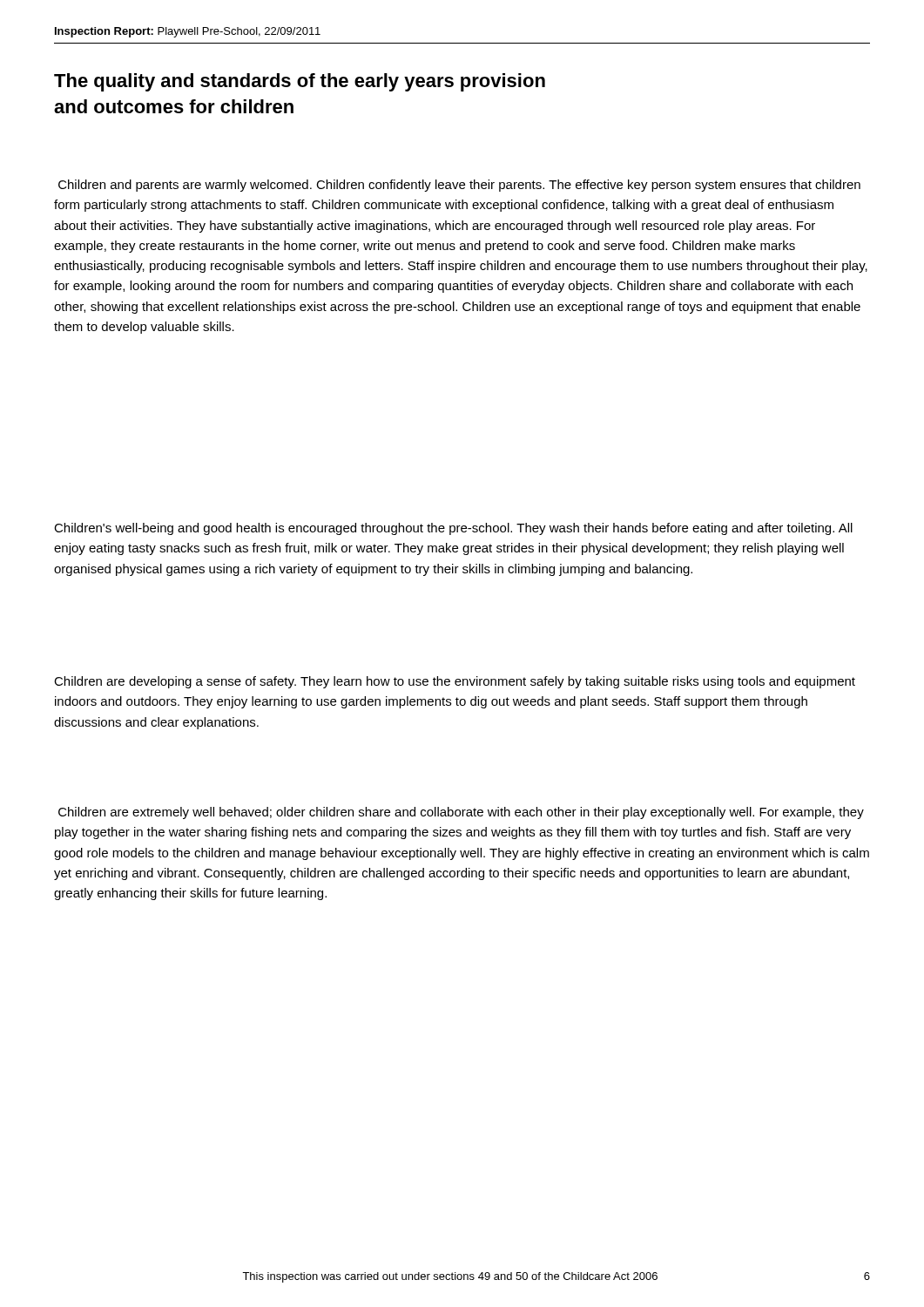
Task: Click the passage that begins "Children are extremely well"
Action: point(462,852)
